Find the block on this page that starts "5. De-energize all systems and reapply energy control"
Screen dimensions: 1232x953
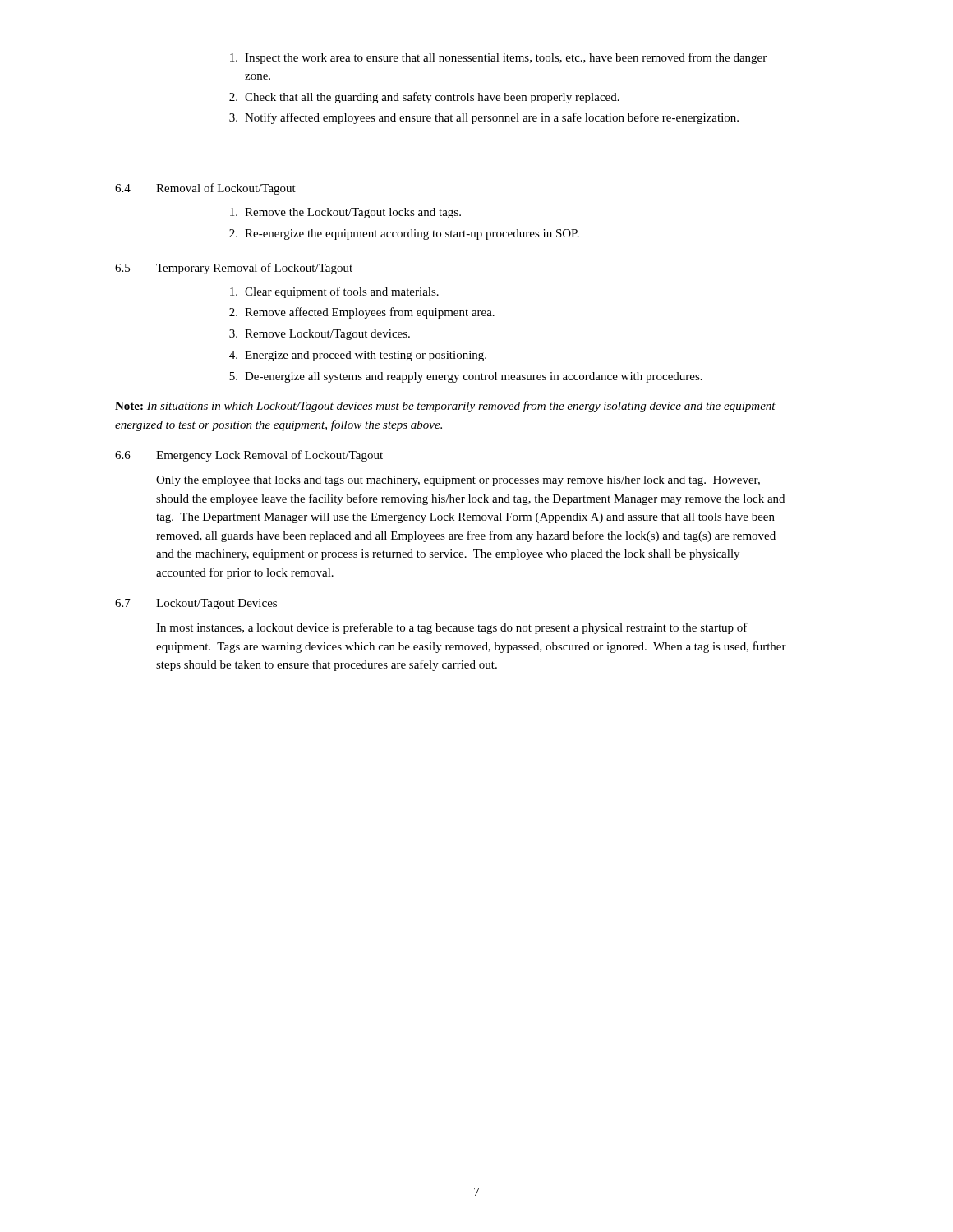point(501,376)
